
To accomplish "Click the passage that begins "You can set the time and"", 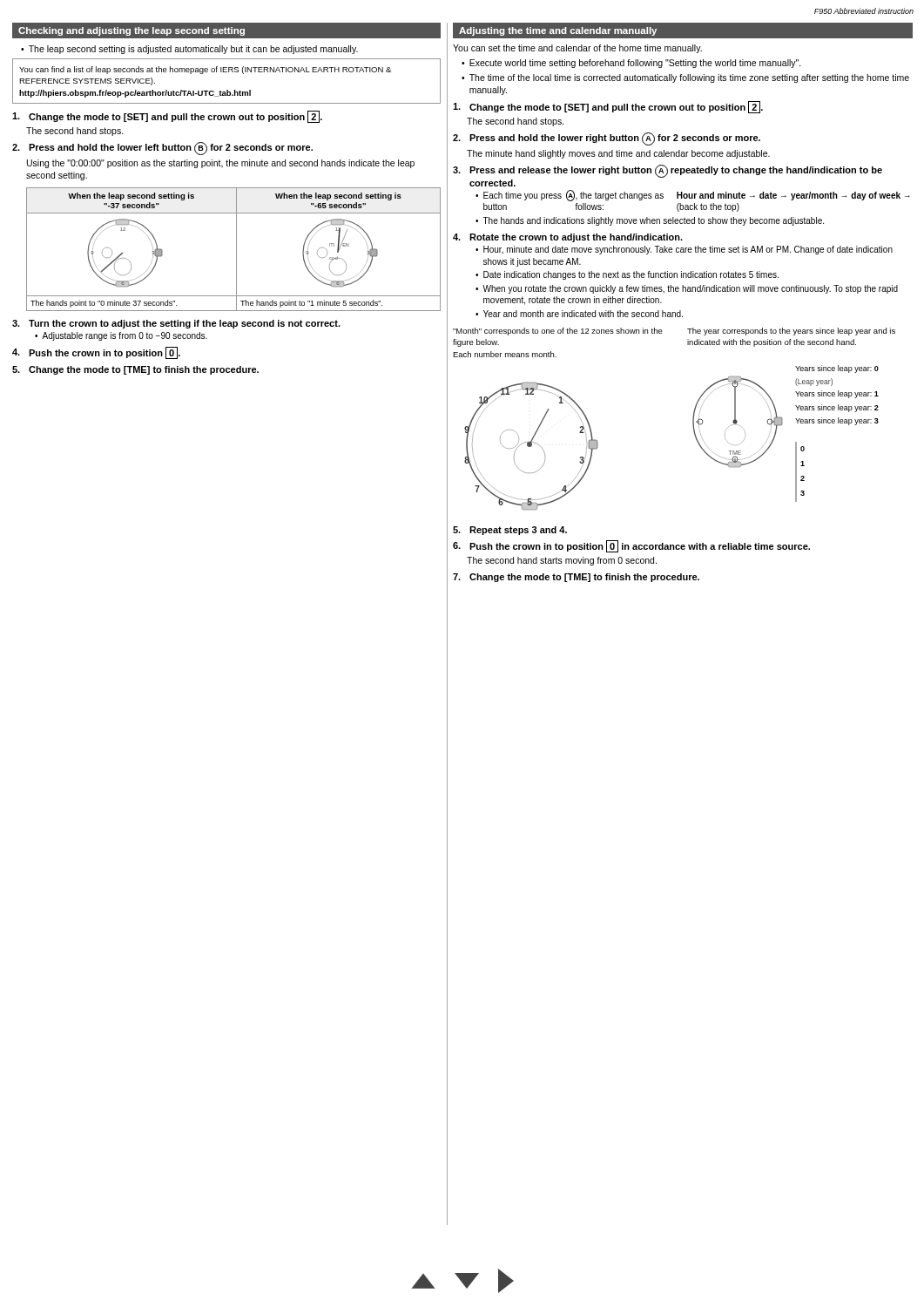I will pos(578,48).
